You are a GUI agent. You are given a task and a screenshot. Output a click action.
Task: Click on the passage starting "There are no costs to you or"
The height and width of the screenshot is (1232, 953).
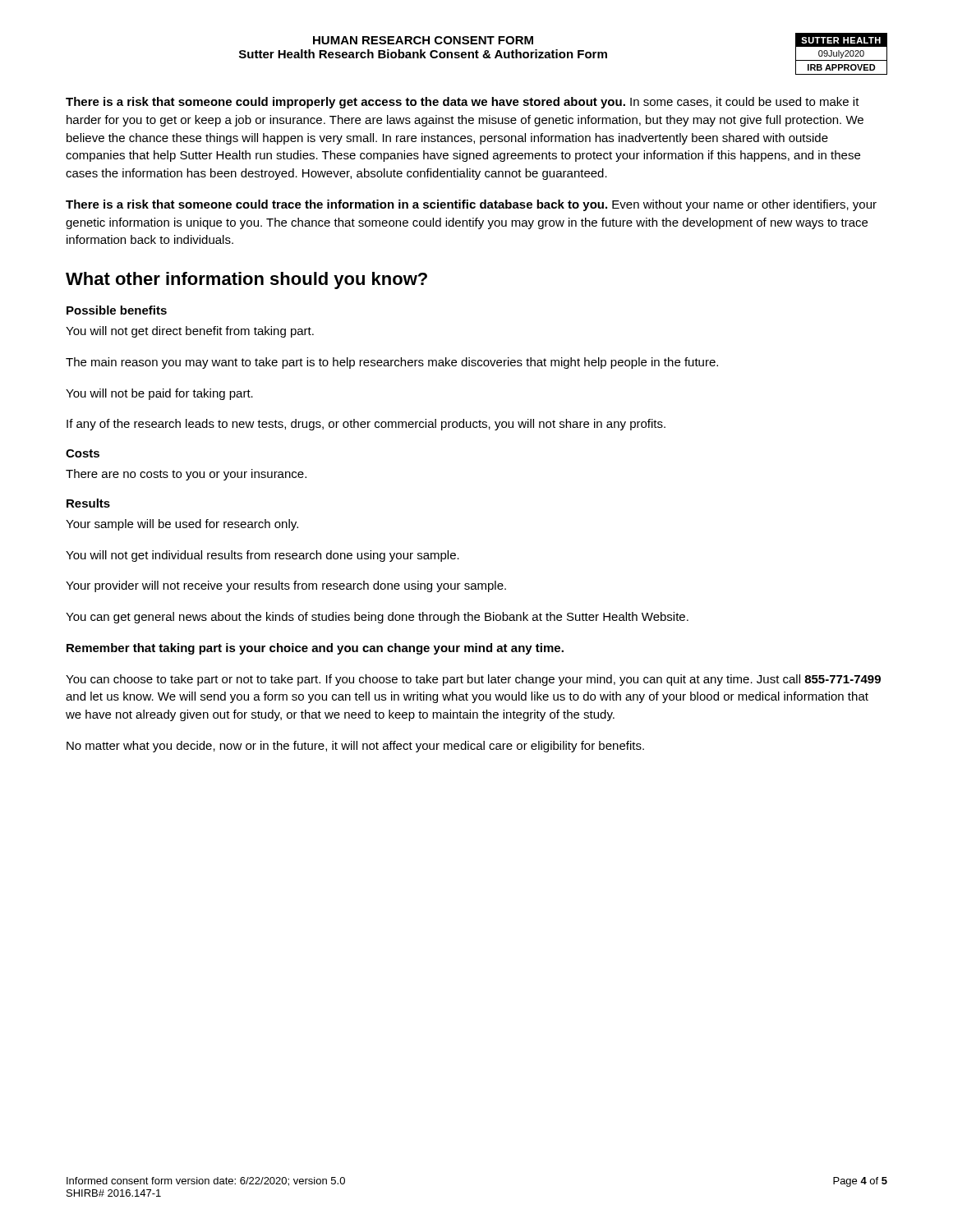click(x=187, y=474)
